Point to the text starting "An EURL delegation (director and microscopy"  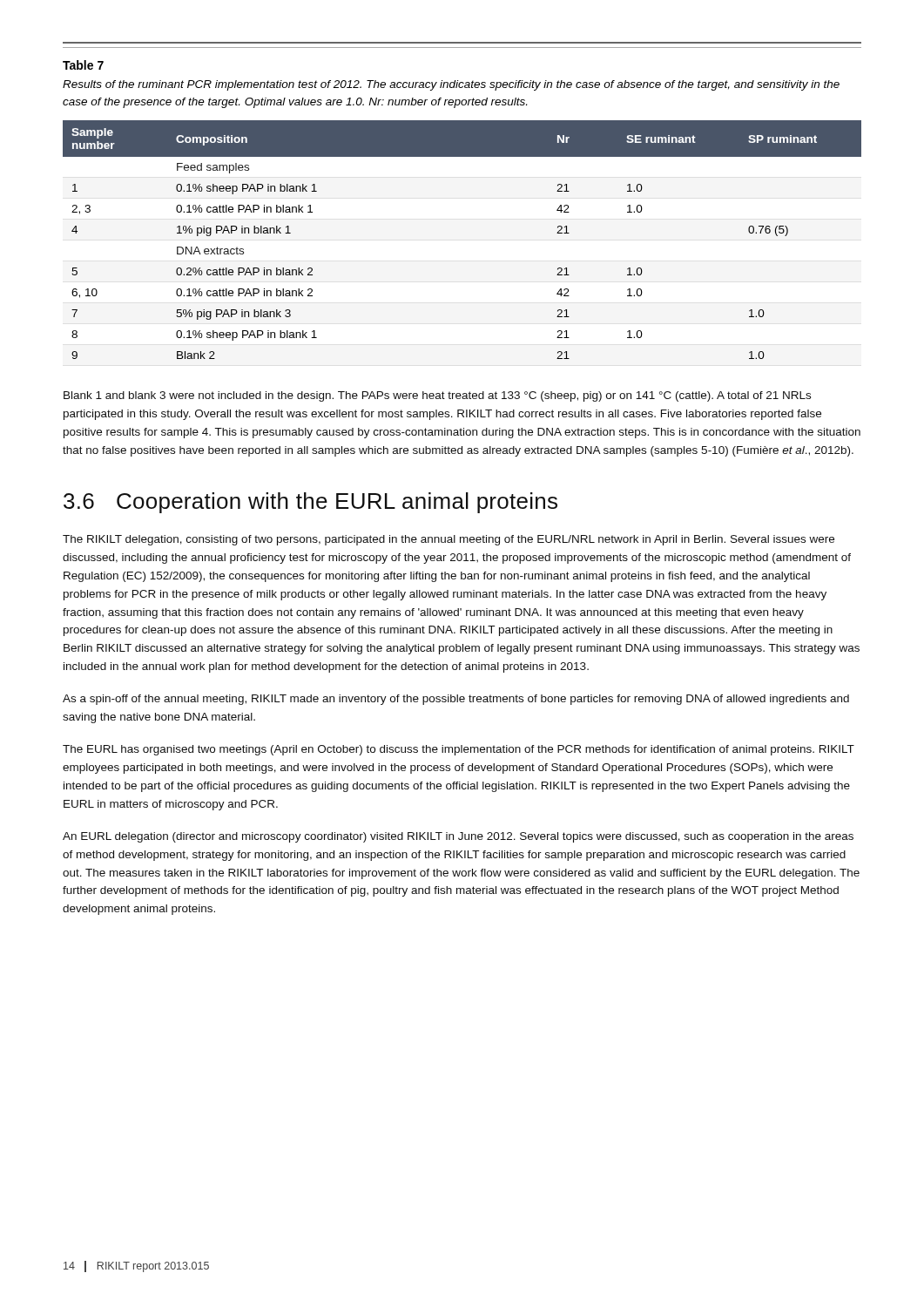click(x=461, y=872)
